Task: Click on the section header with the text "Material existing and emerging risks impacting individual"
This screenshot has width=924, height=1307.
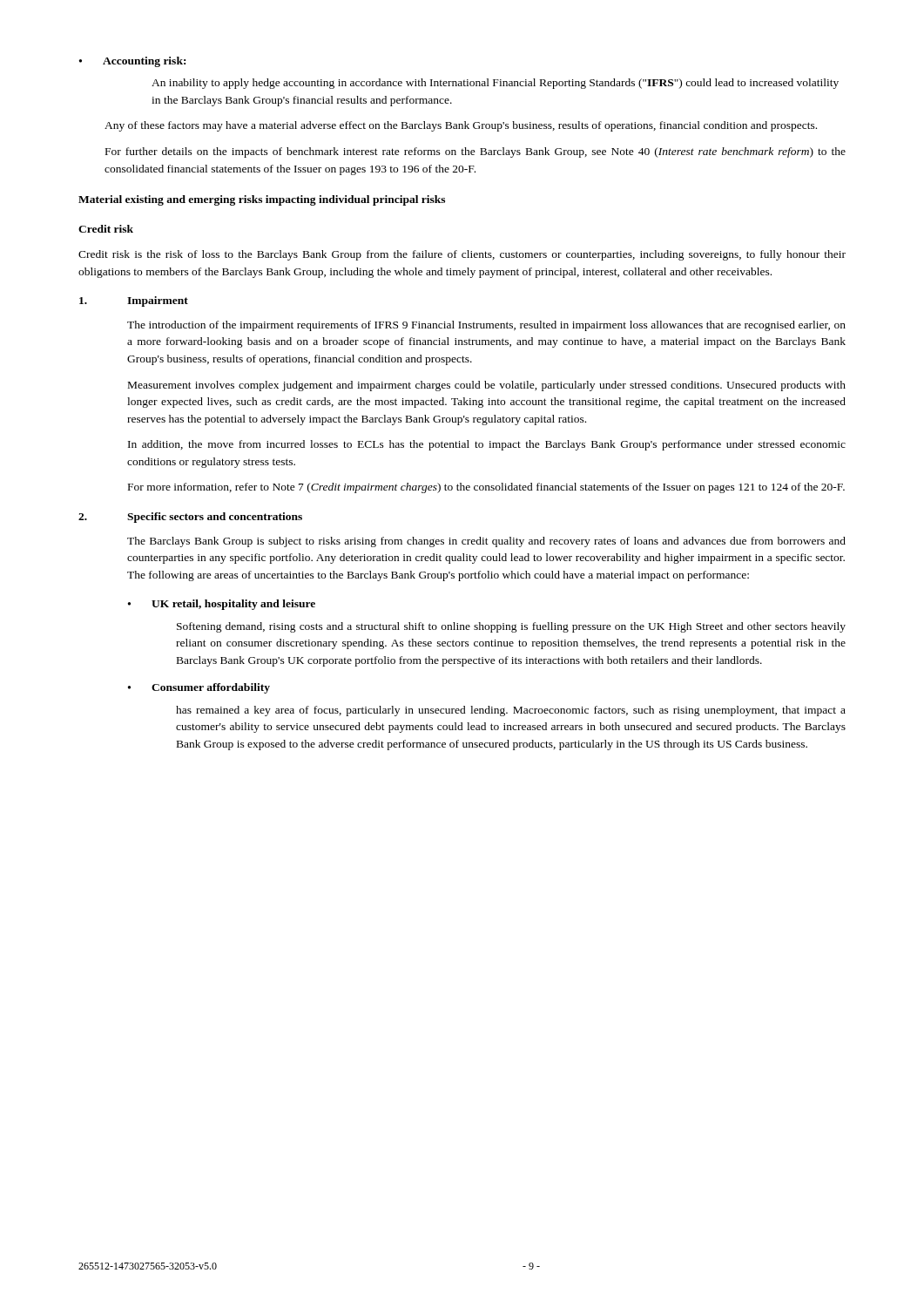Action: tap(262, 199)
